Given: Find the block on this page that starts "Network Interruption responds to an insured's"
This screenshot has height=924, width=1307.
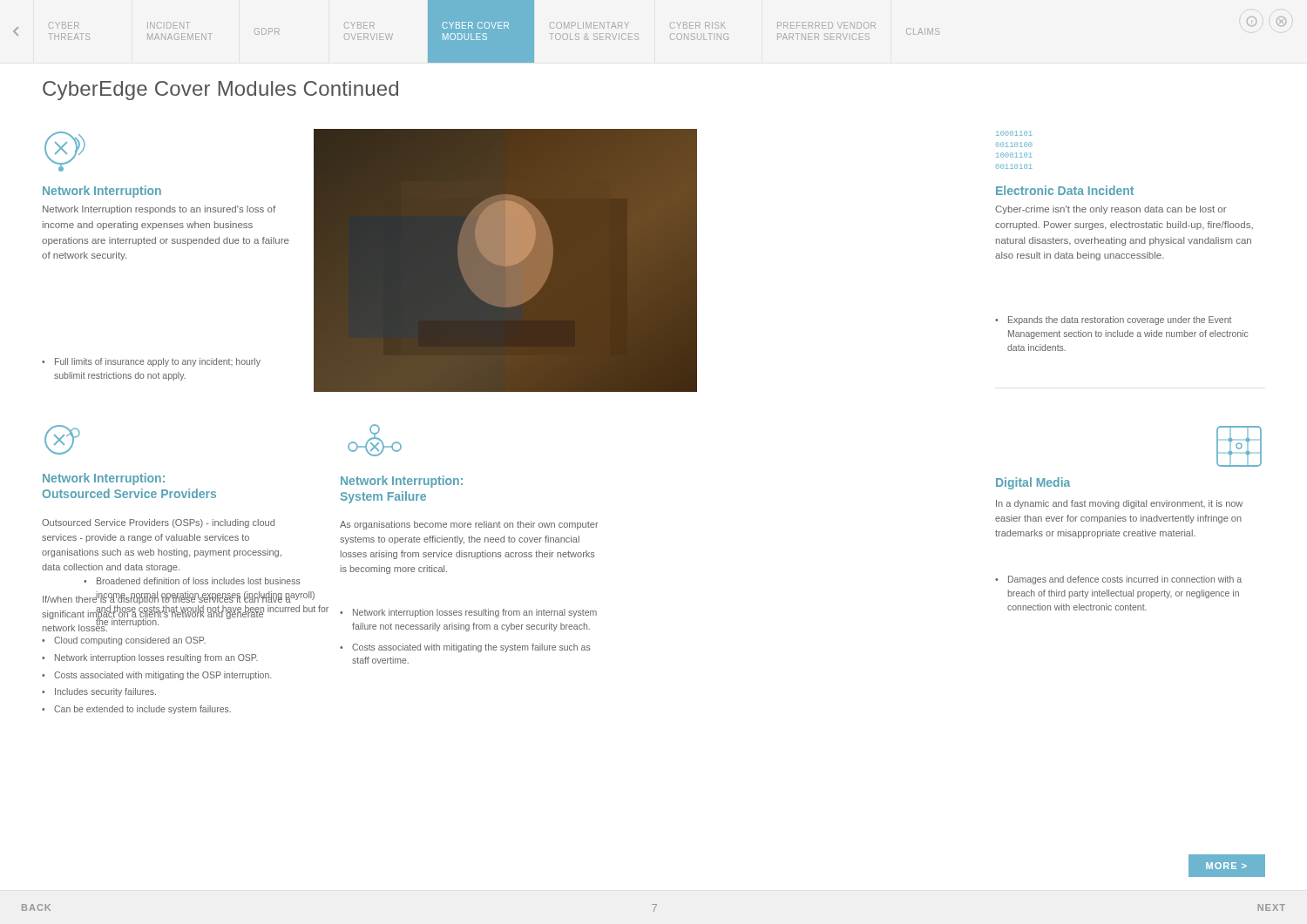Looking at the screenshot, I should 165,232.
